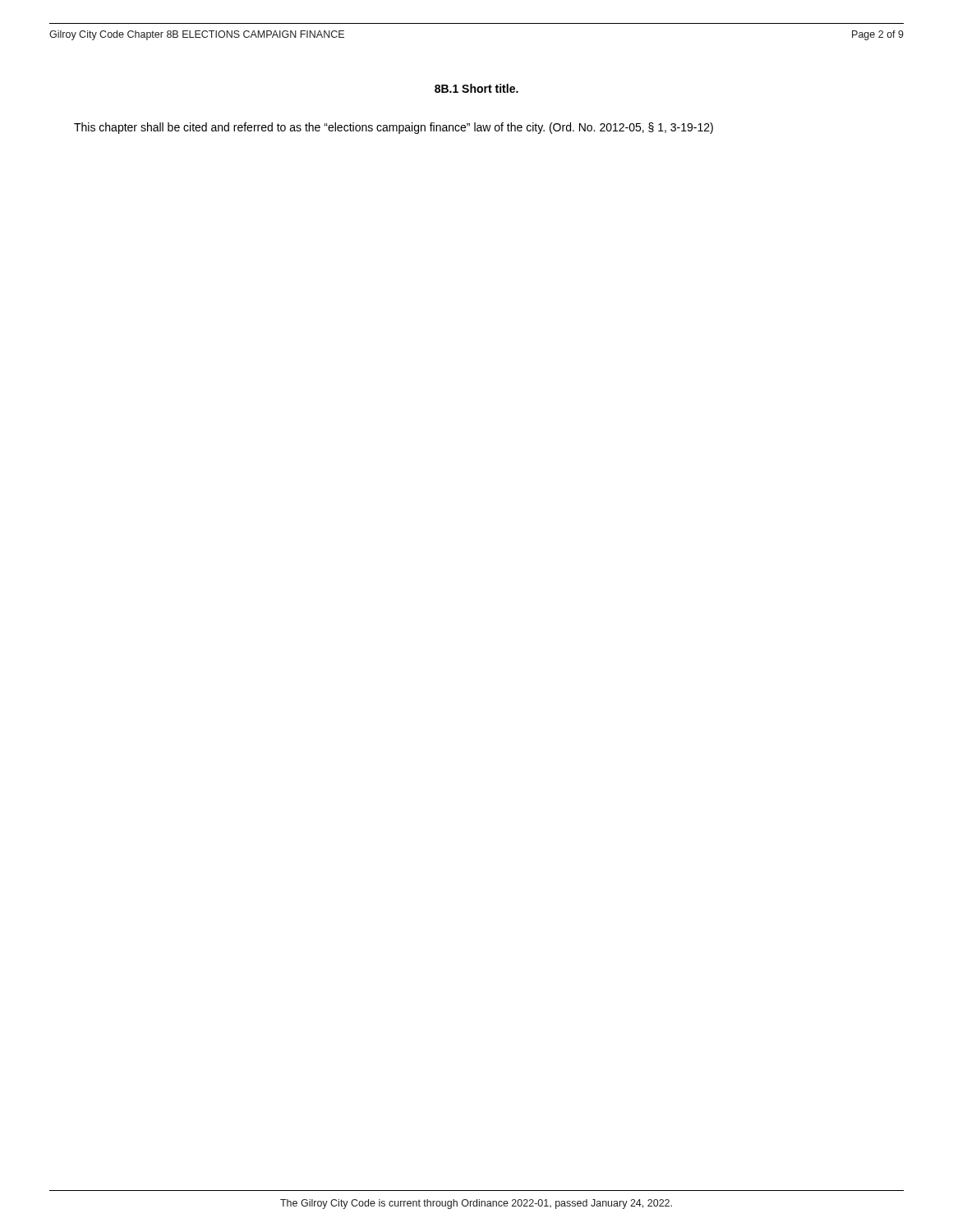Where is the passage that starts "This chapter shall be cited and"?

394,127
